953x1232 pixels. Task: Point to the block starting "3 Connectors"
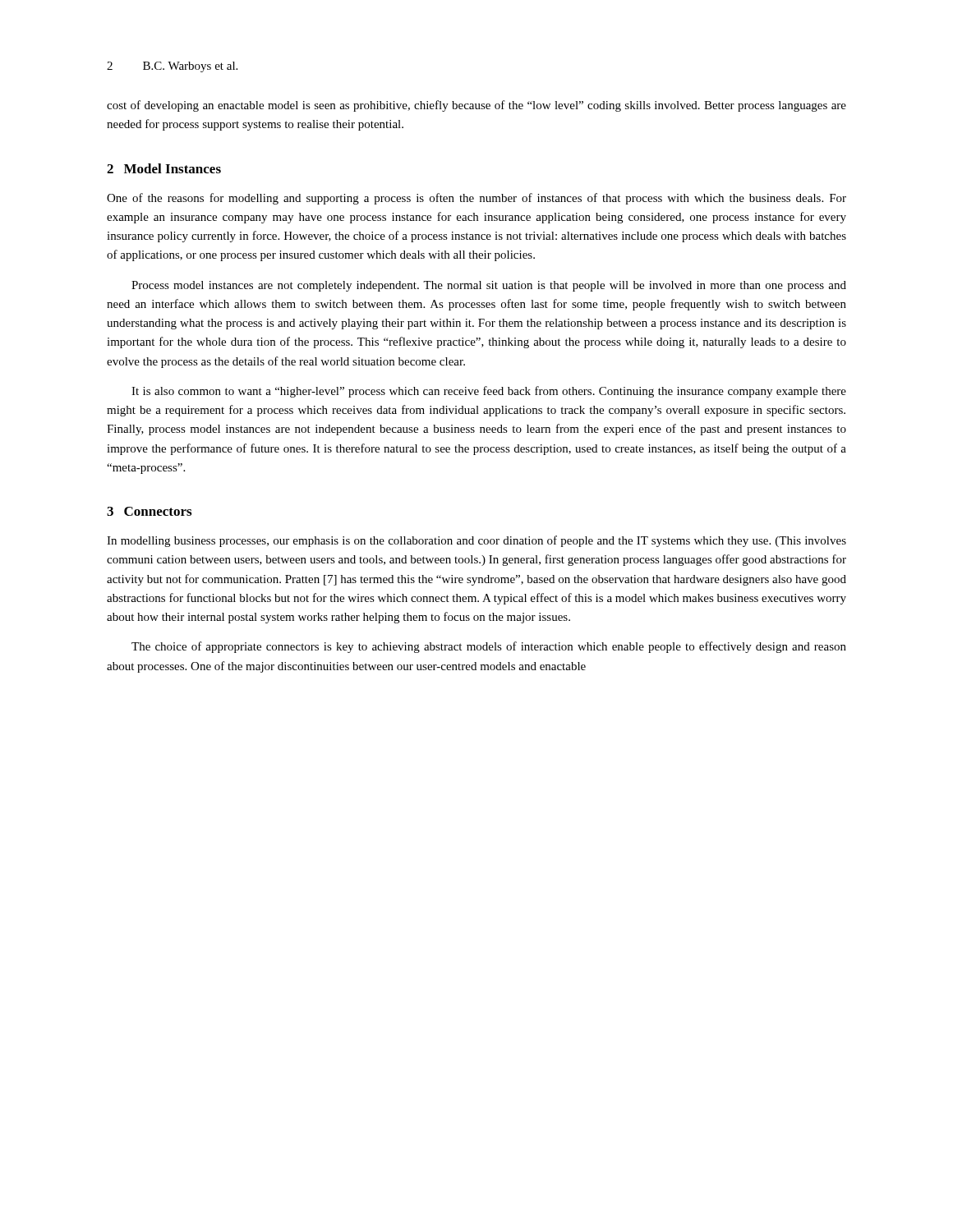pyautogui.click(x=149, y=512)
